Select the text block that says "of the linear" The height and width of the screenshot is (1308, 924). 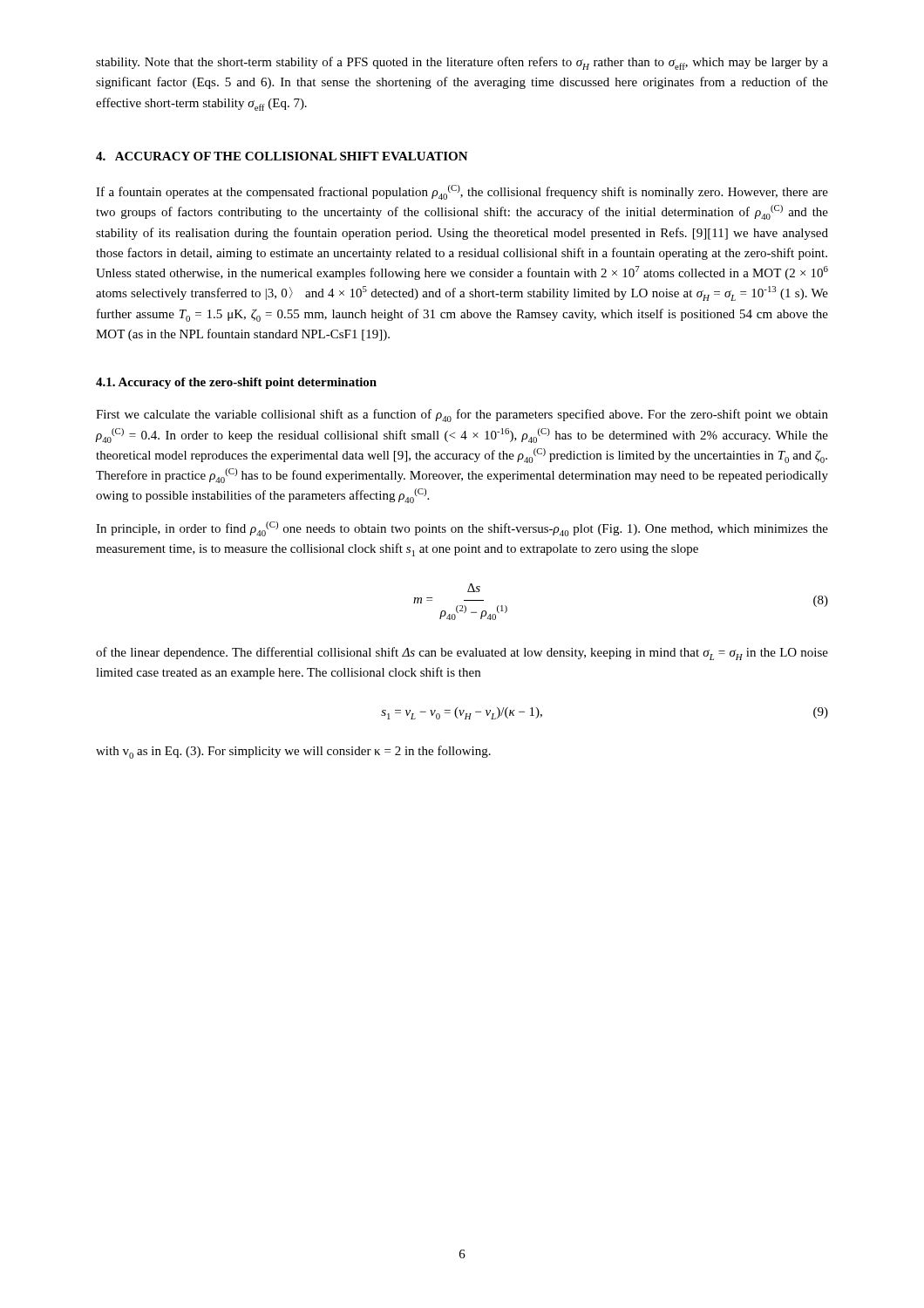point(462,663)
